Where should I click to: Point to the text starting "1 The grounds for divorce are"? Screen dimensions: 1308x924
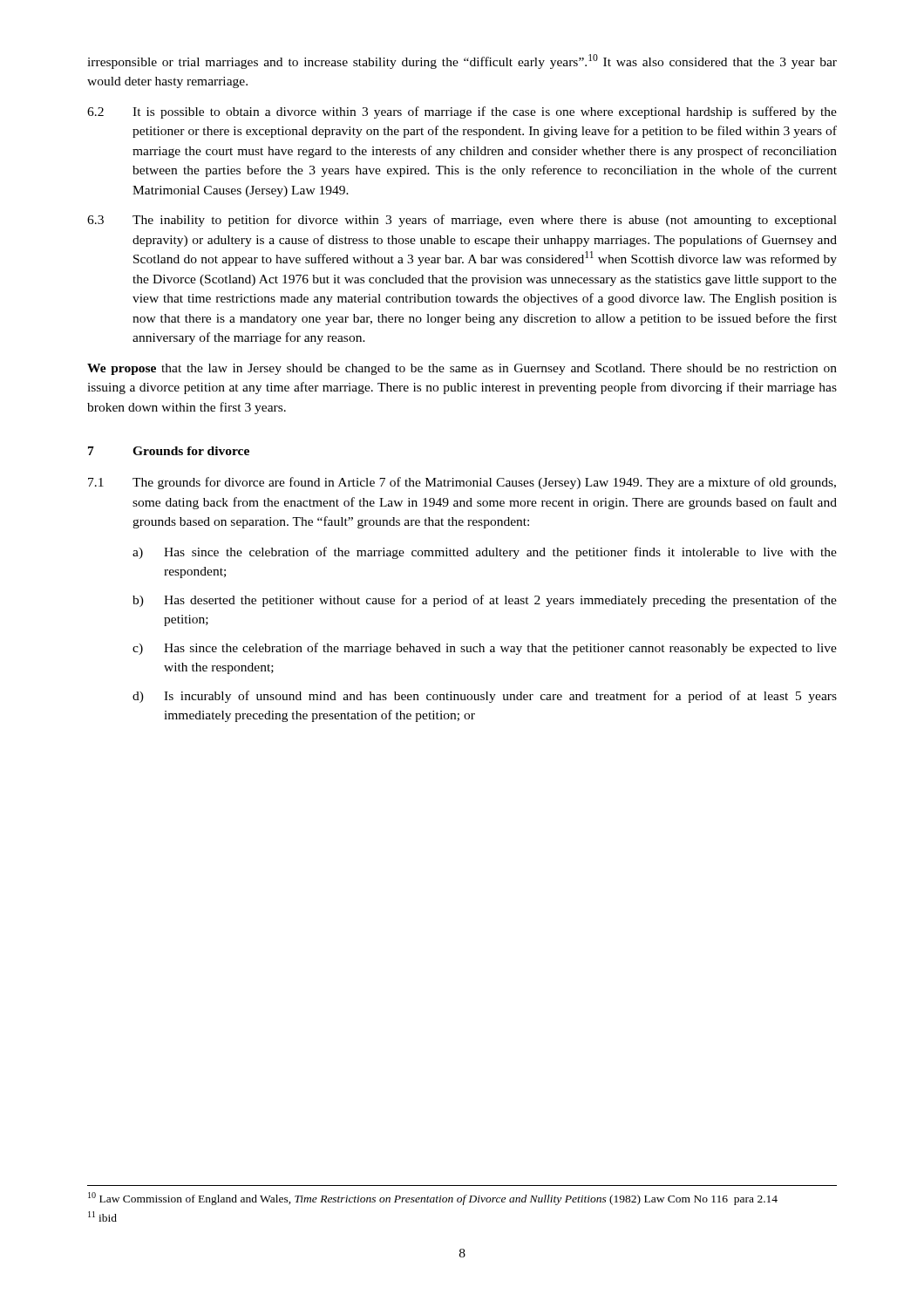[x=462, y=502]
